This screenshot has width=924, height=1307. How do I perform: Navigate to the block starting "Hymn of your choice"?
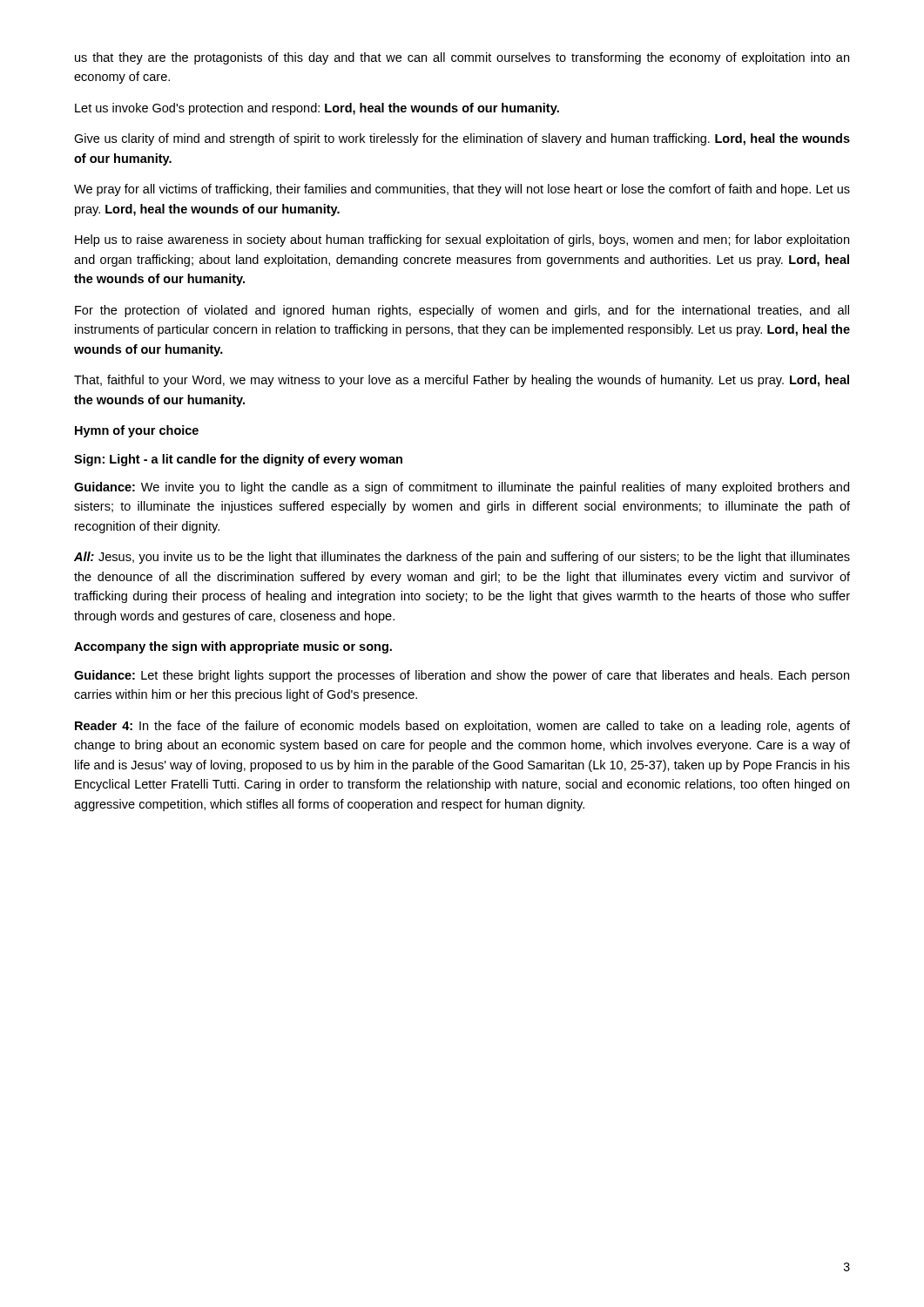136,430
